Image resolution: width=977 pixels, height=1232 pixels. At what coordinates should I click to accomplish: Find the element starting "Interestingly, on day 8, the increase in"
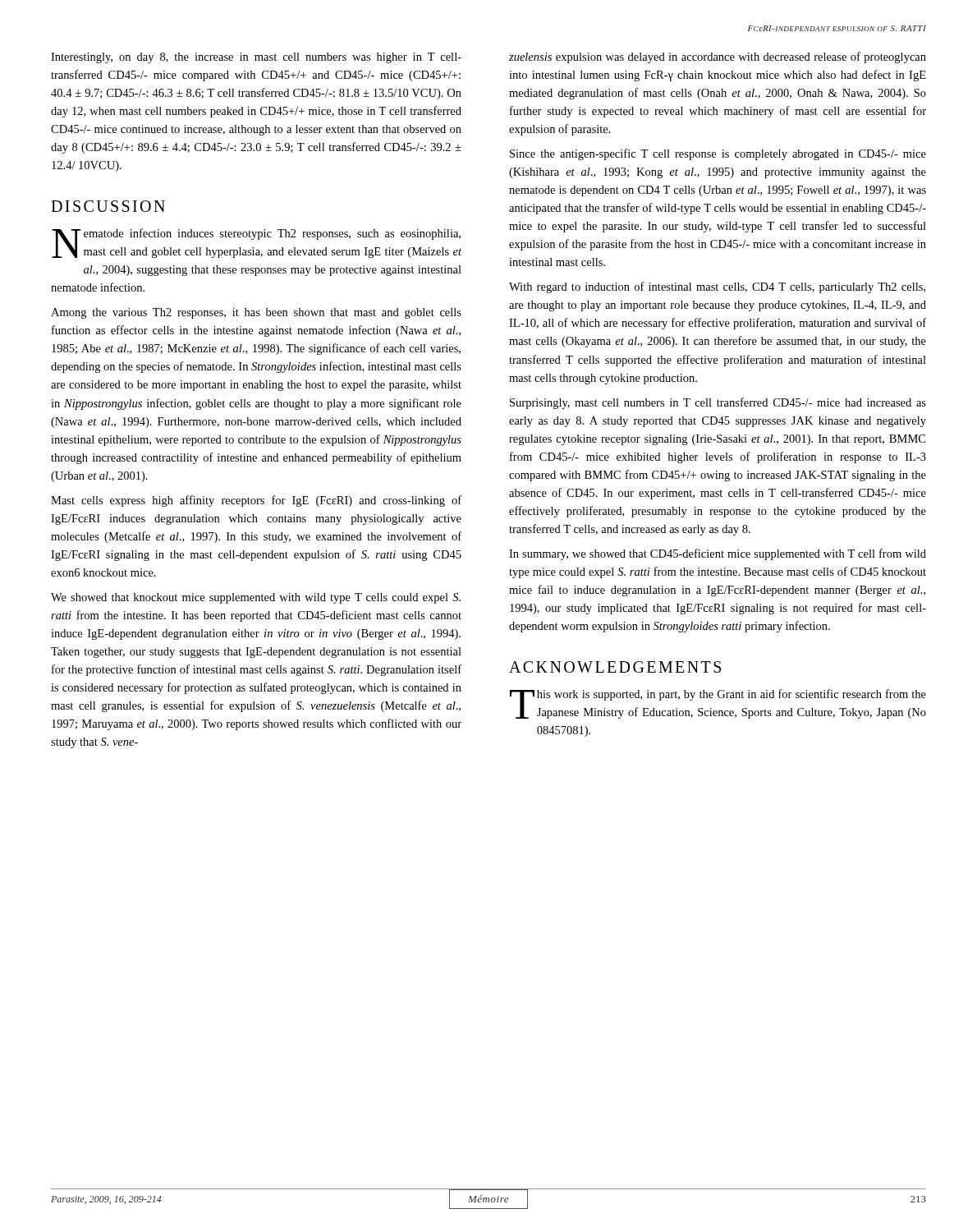pos(256,111)
